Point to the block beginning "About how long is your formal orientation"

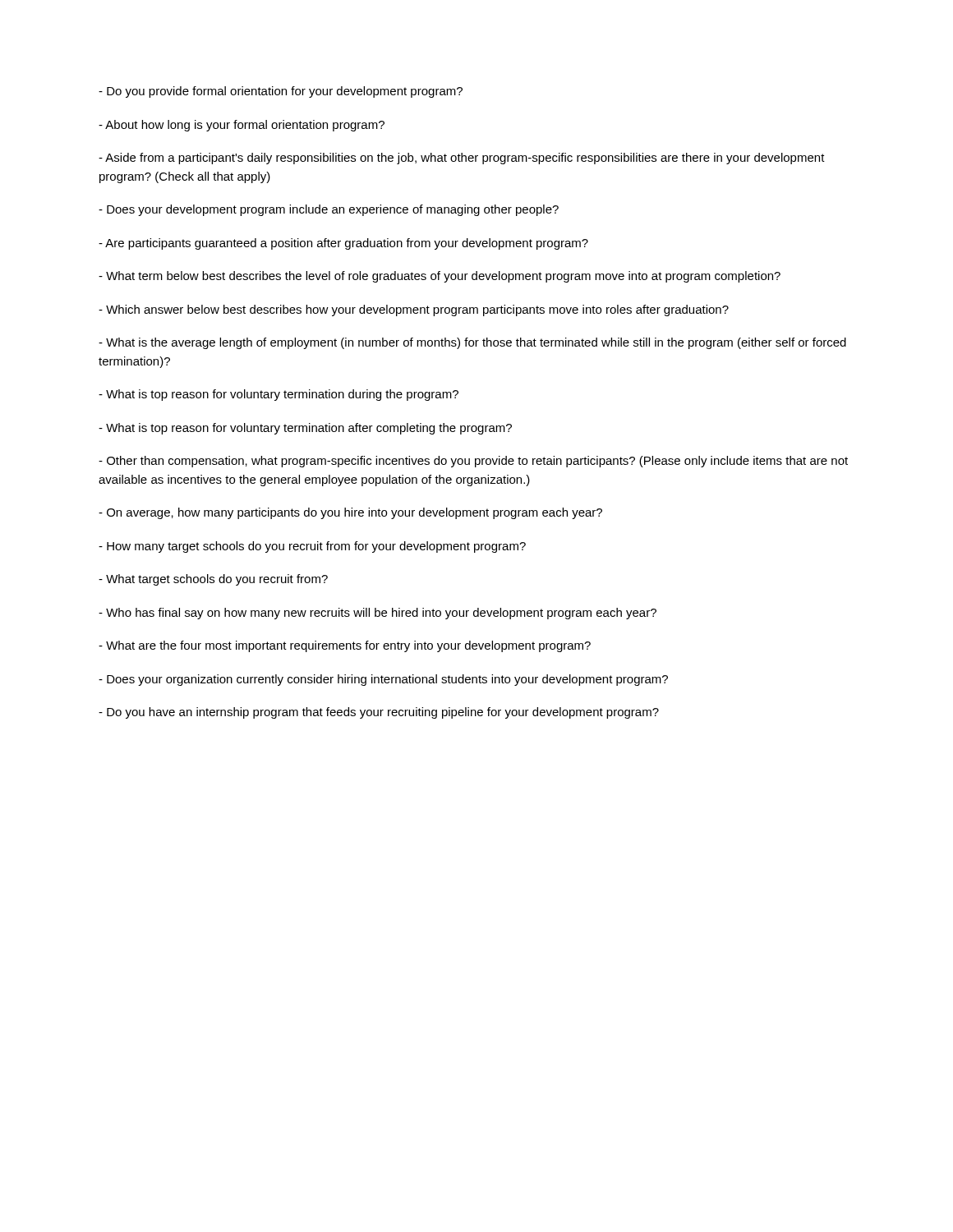(x=242, y=124)
